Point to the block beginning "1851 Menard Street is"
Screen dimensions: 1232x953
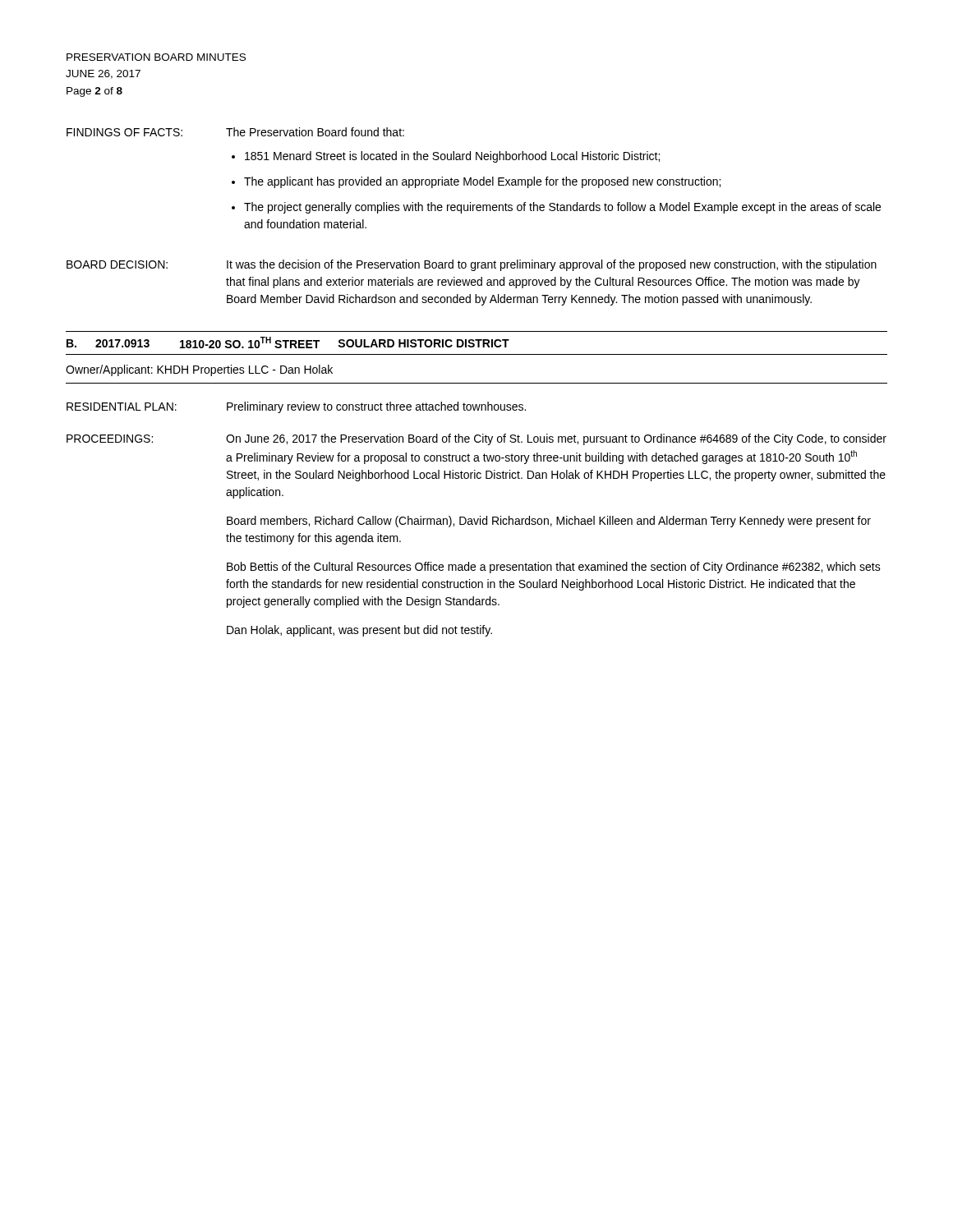(x=452, y=156)
